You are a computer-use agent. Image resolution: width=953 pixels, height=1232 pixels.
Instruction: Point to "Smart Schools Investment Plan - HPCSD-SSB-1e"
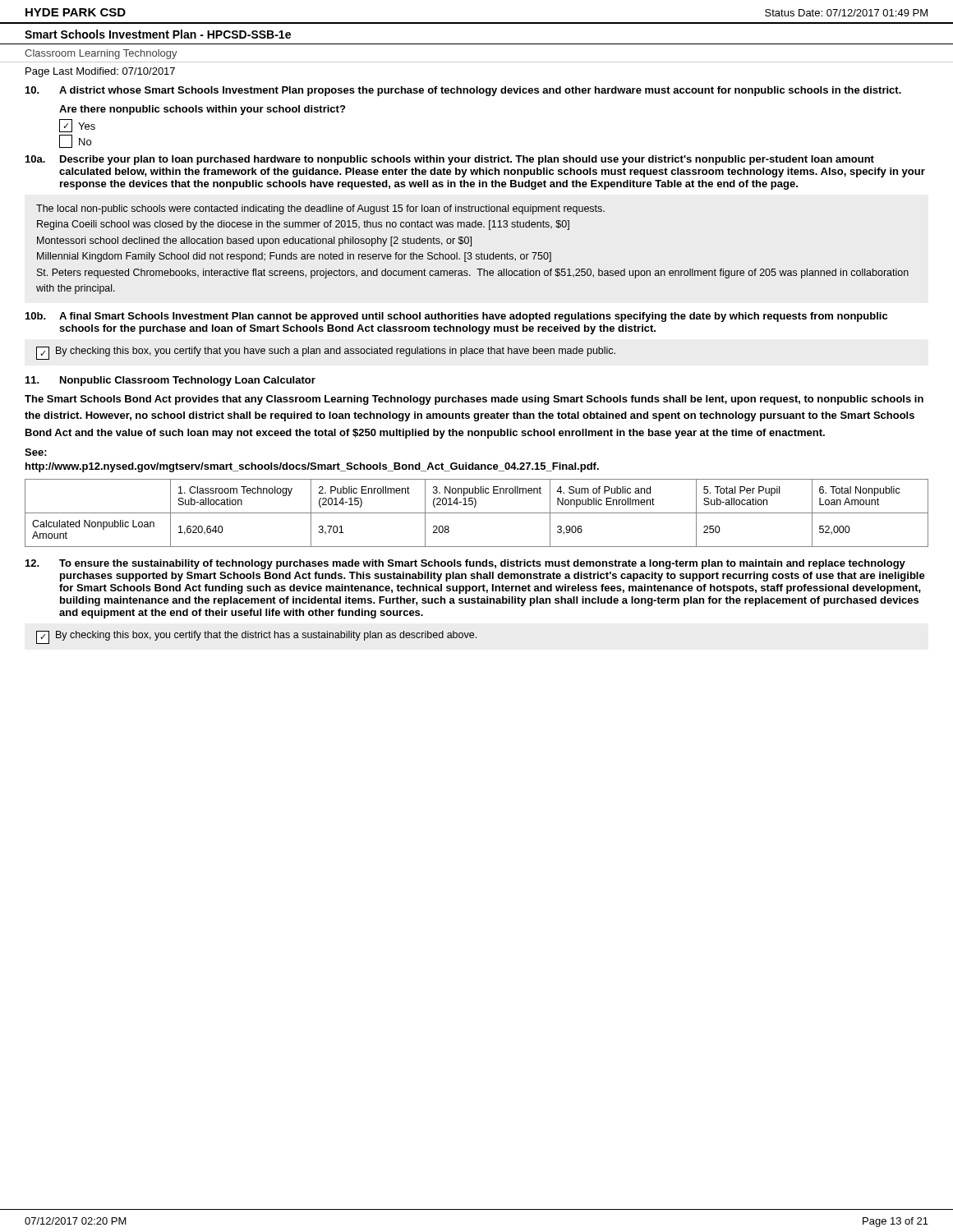click(158, 34)
